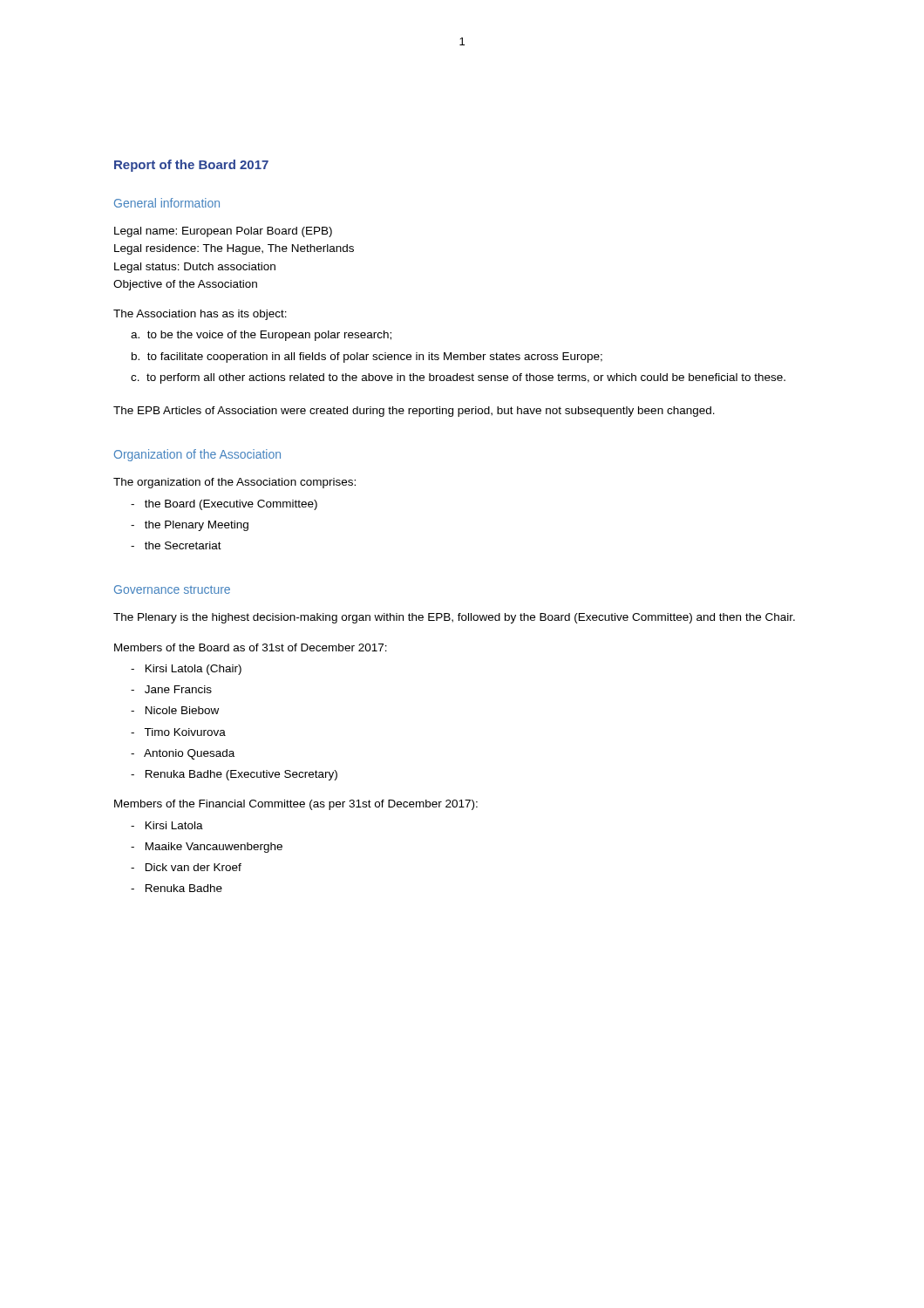924x1308 pixels.
Task: Click on the title with the text "Report of the Board"
Action: (191, 164)
